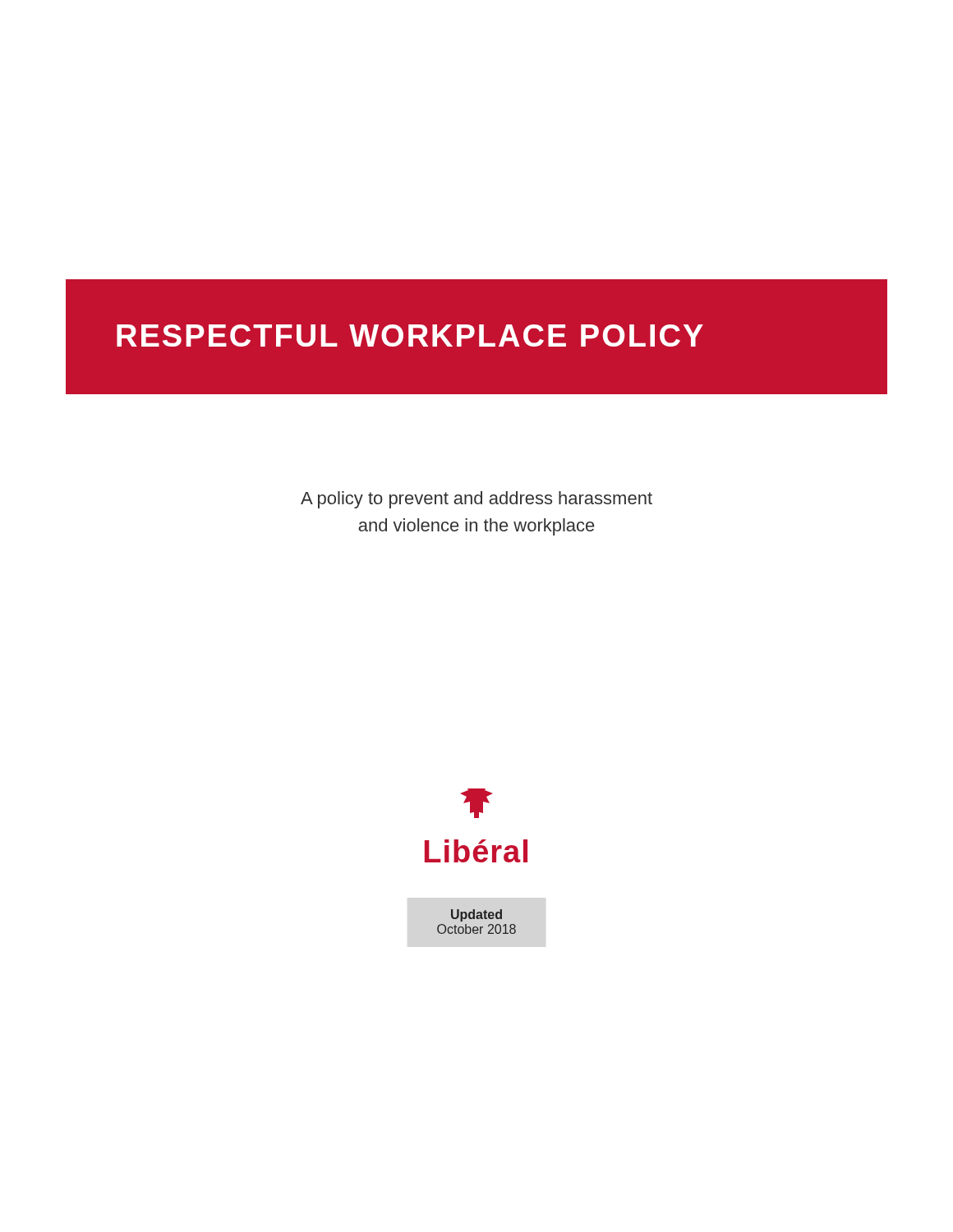Click on the text block with the text "A policy to prevent and"
Viewport: 953px width, 1232px height.
(x=476, y=512)
